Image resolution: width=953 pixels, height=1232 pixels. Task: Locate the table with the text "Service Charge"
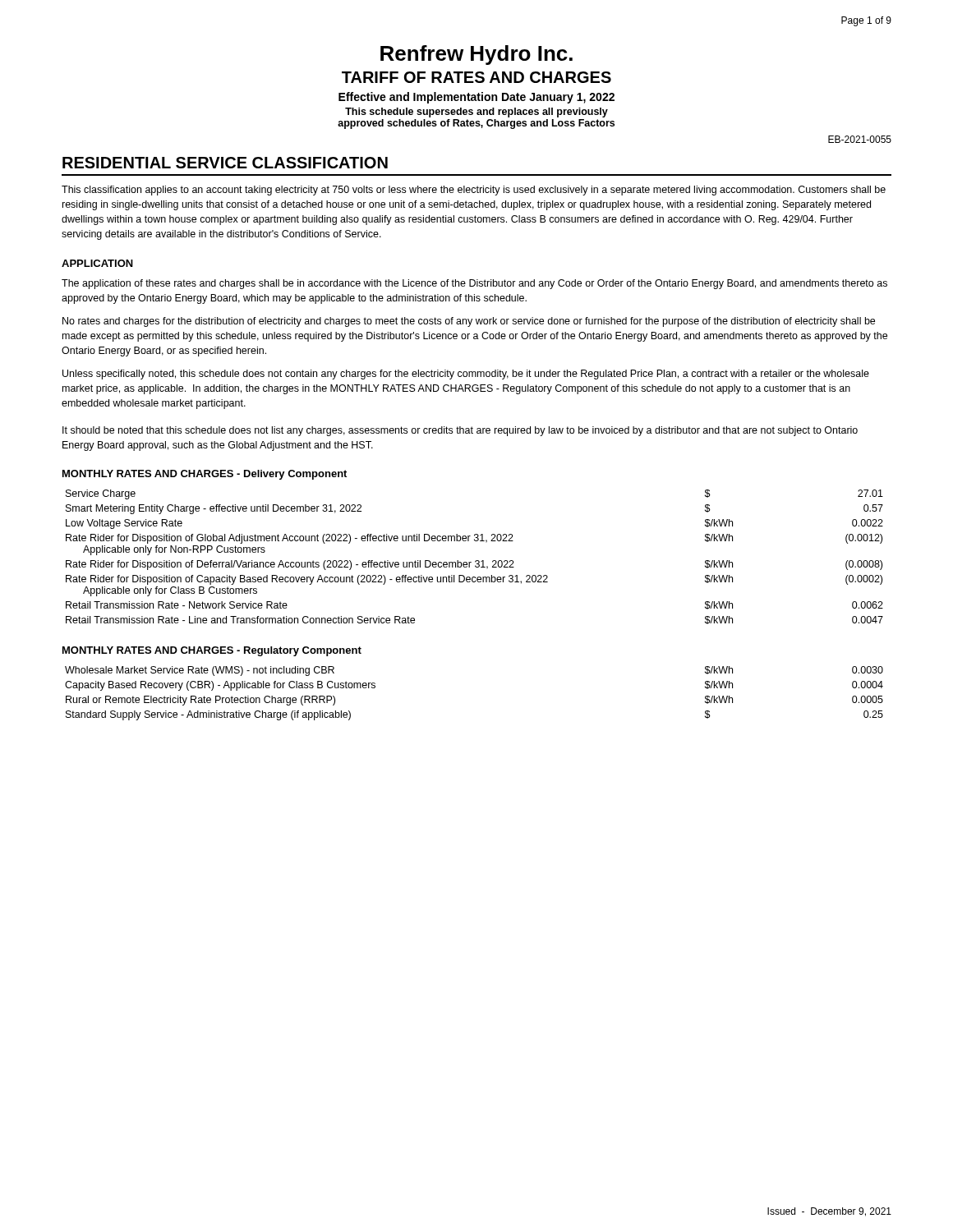coord(476,557)
